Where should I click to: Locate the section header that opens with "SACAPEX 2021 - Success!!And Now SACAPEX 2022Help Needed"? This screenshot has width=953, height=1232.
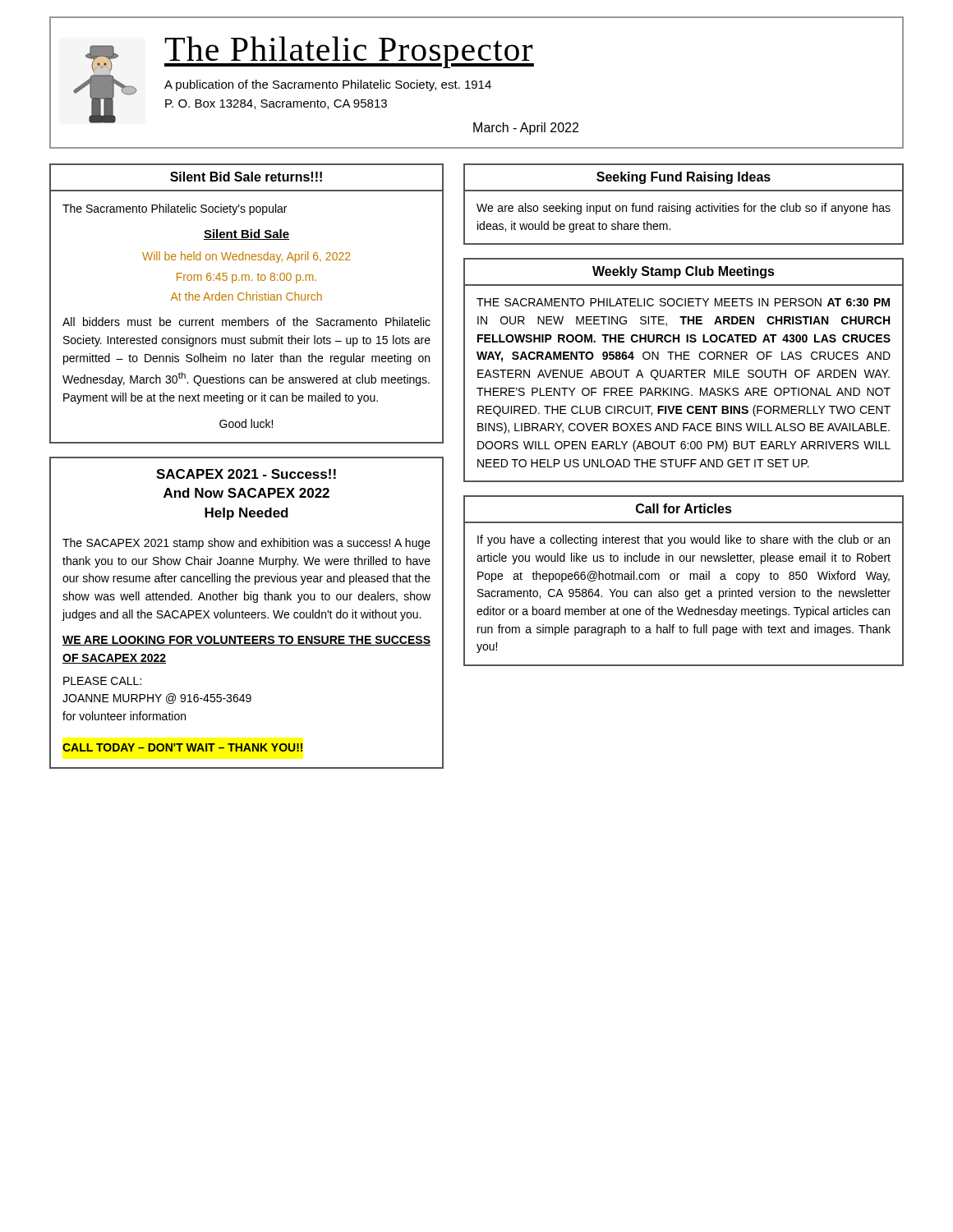tap(246, 612)
